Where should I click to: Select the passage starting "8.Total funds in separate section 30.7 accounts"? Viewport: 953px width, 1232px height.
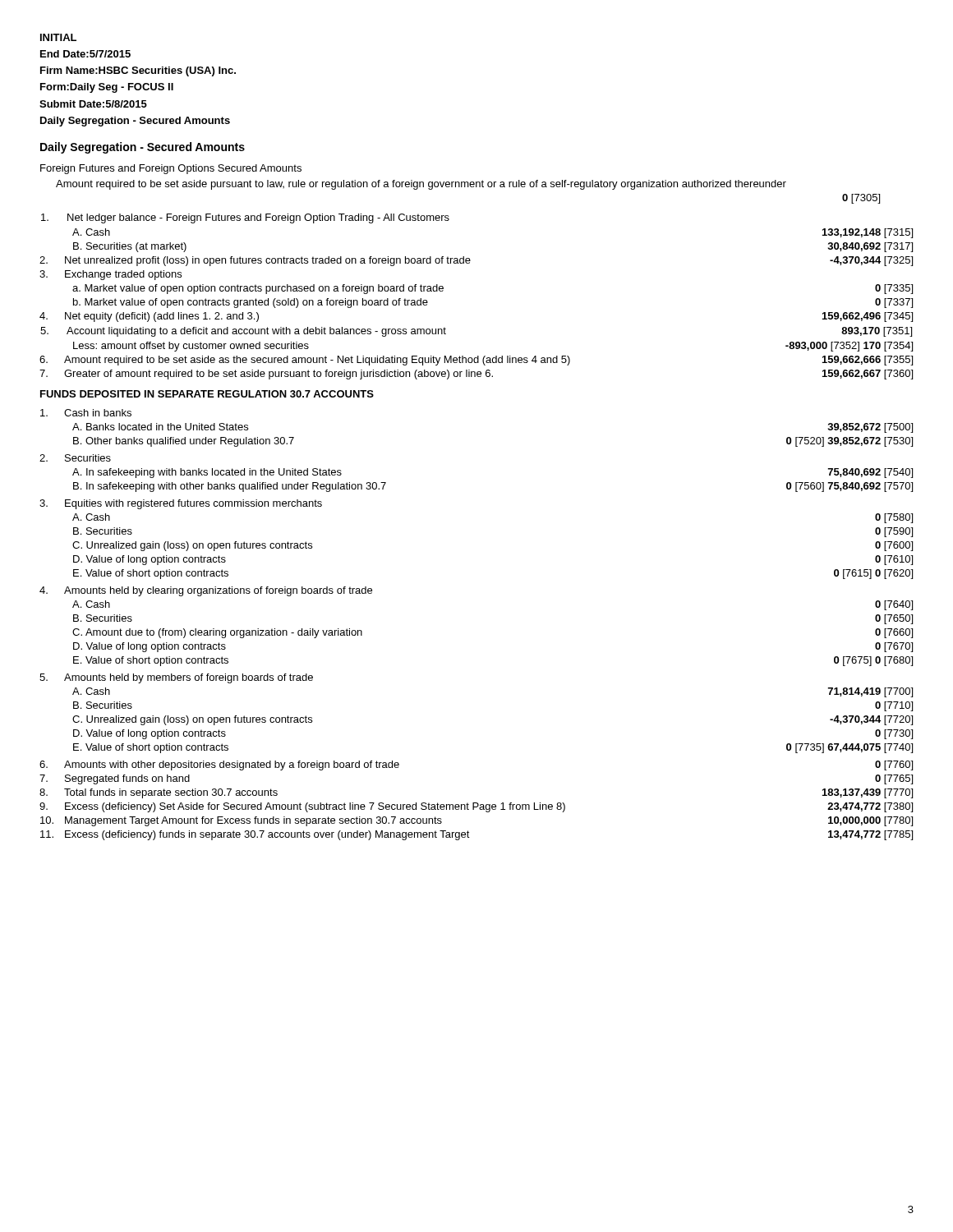476,792
